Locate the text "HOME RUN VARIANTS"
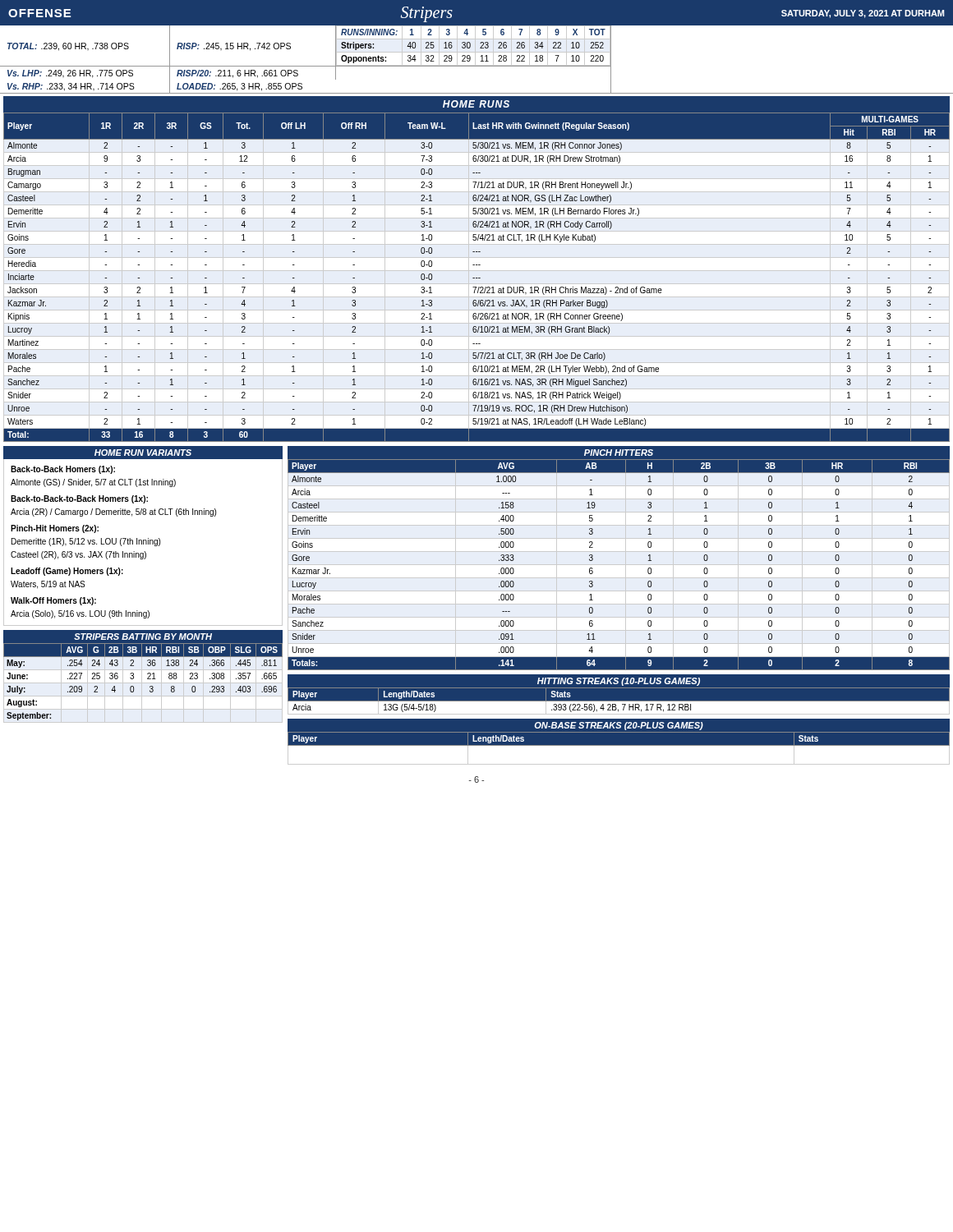This screenshot has width=953, height=1232. point(143,453)
